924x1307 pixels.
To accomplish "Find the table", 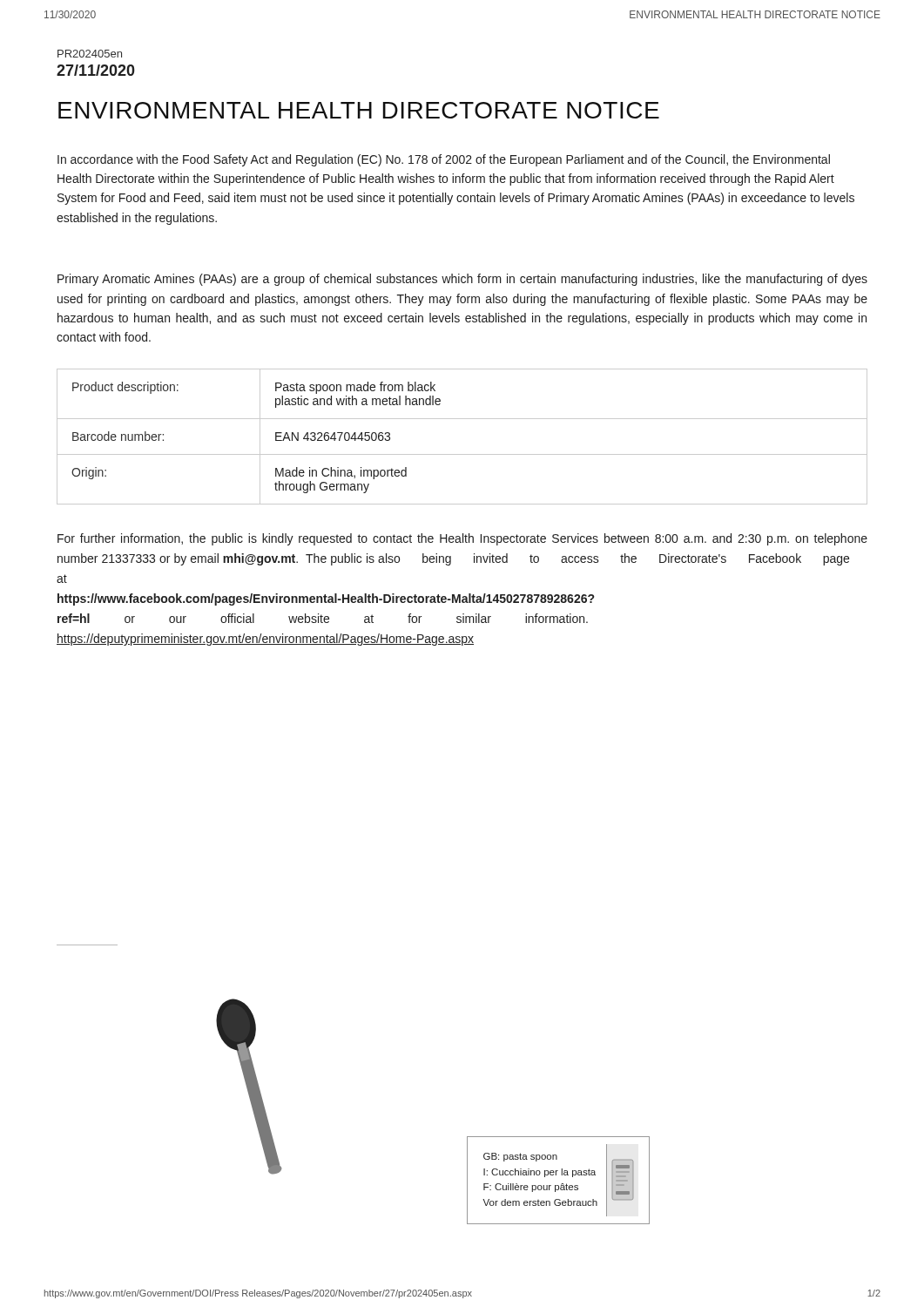I will (462, 436).
